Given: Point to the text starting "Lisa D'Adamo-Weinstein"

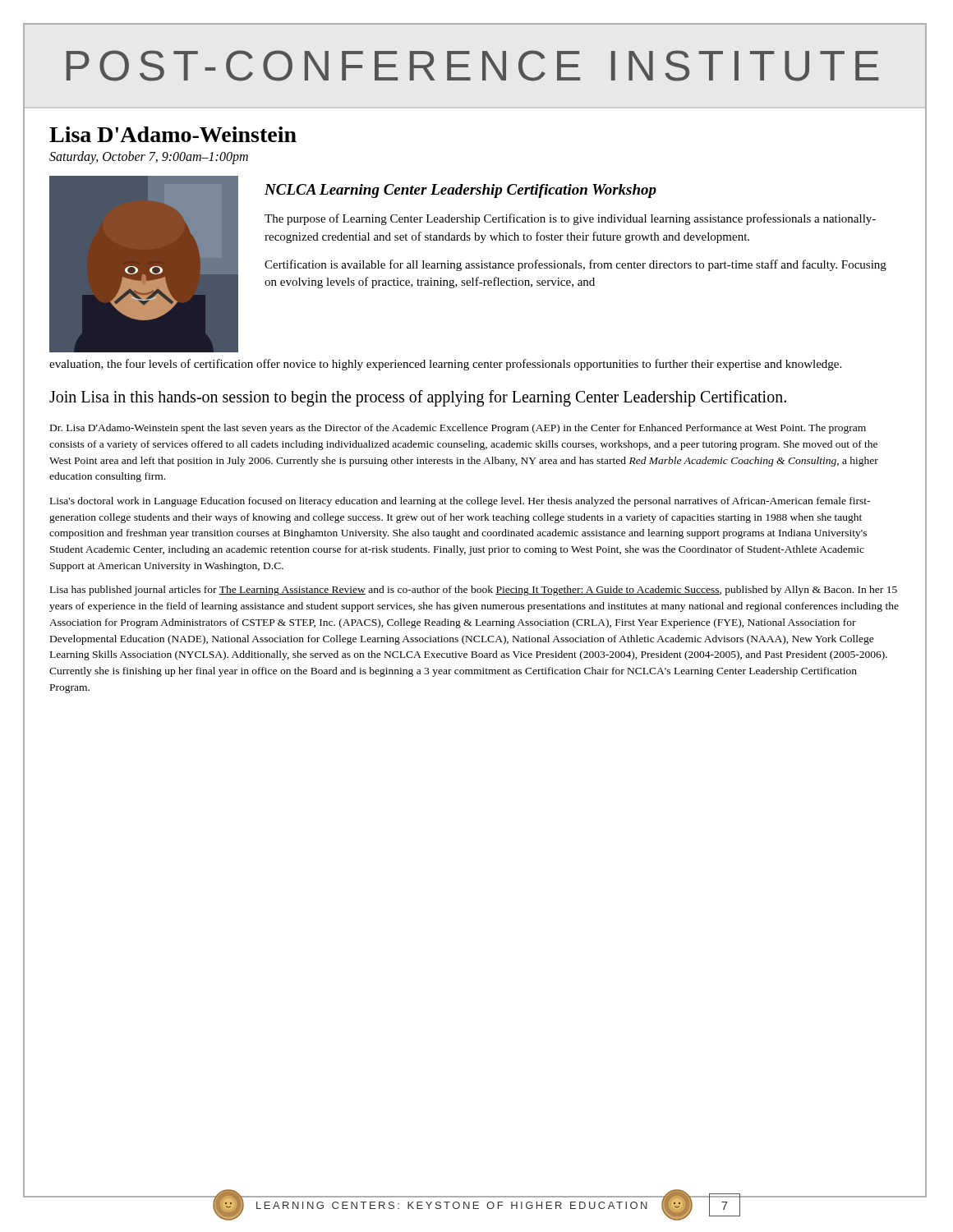Looking at the screenshot, I should click(173, 134).
